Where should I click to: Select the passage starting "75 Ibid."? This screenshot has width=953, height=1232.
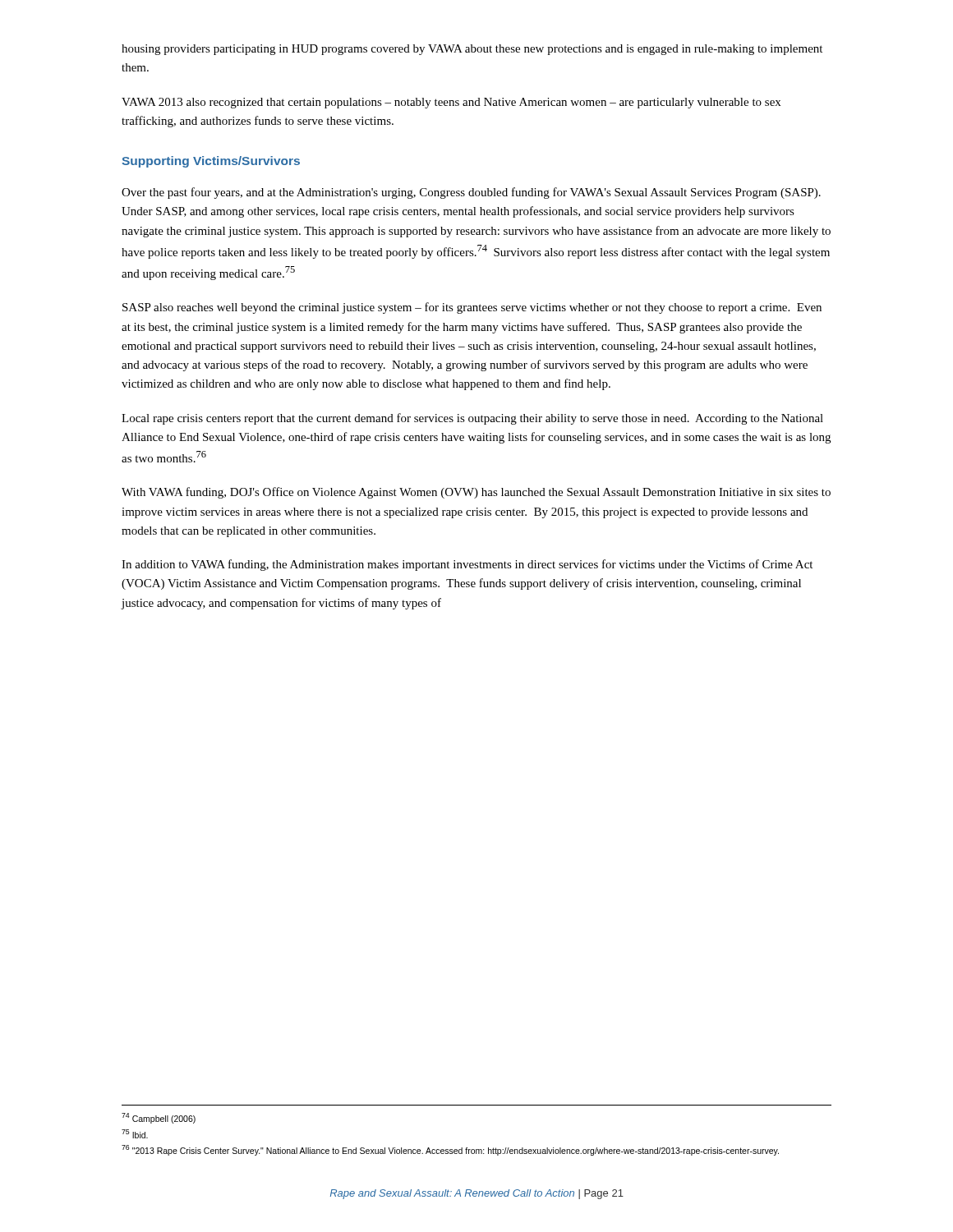point(135,1133)
